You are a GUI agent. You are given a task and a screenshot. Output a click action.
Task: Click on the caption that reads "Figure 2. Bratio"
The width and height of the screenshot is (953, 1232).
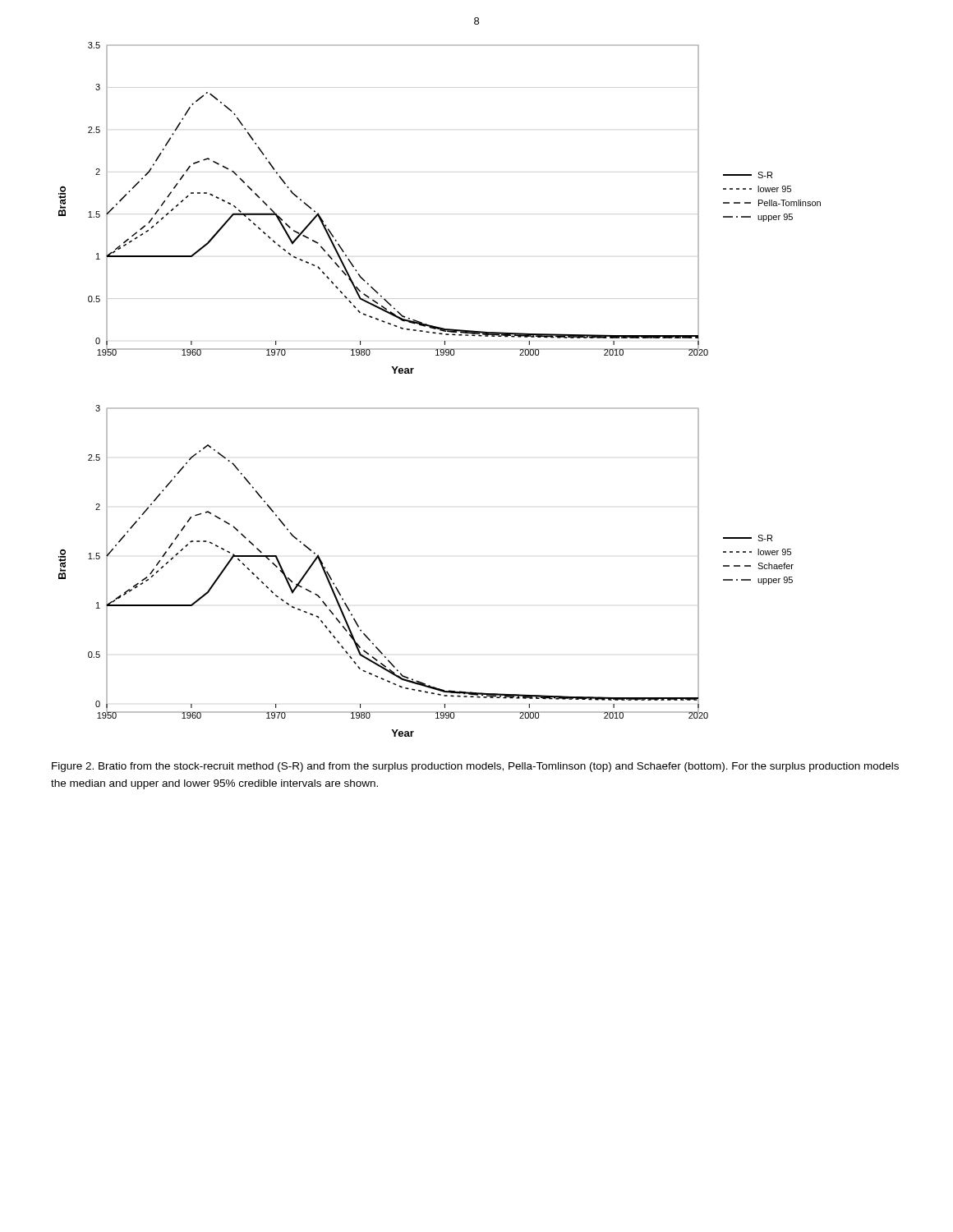[x=475, y=774]
